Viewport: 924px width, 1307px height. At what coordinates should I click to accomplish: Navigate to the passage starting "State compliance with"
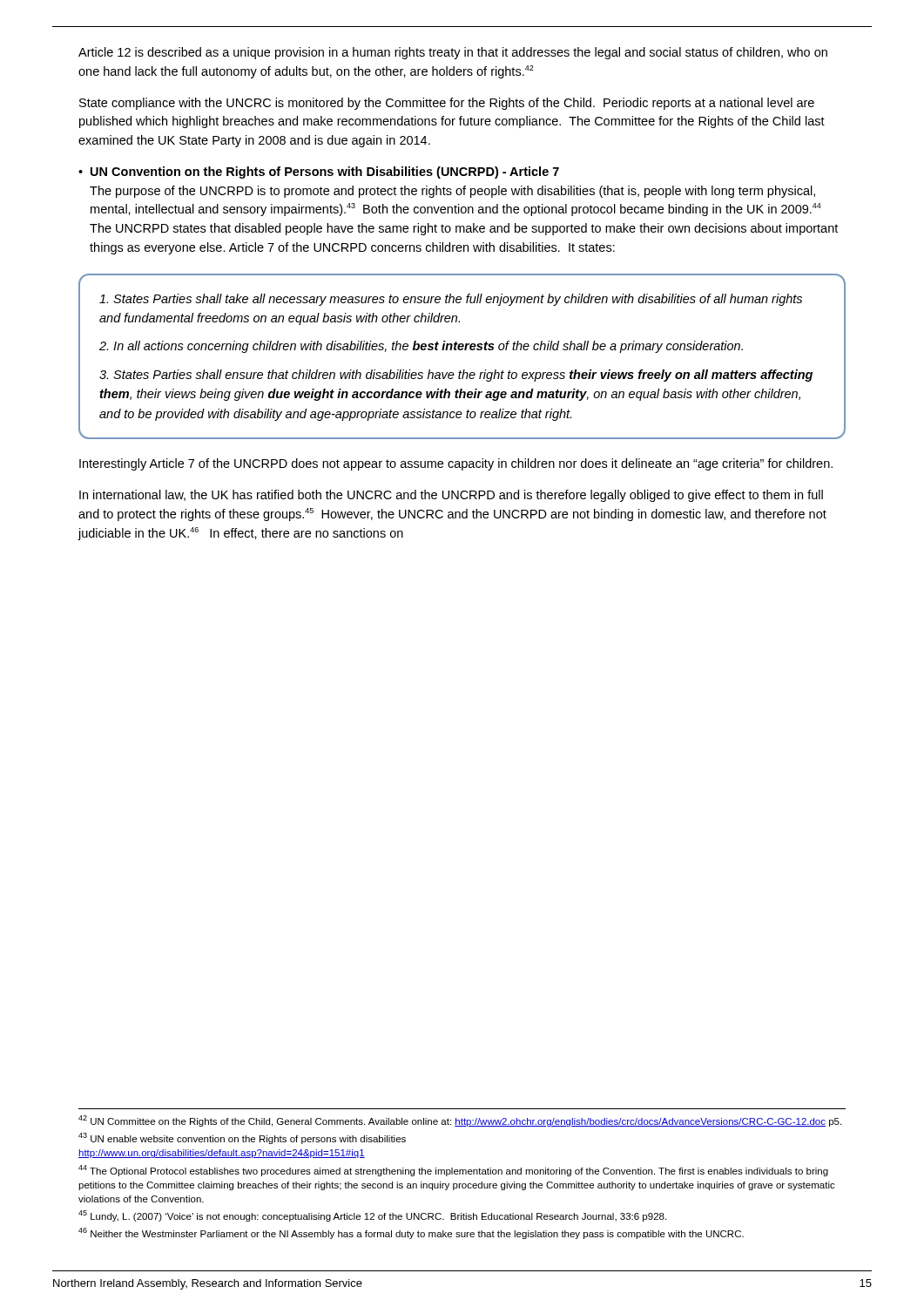tap(451, 121)
